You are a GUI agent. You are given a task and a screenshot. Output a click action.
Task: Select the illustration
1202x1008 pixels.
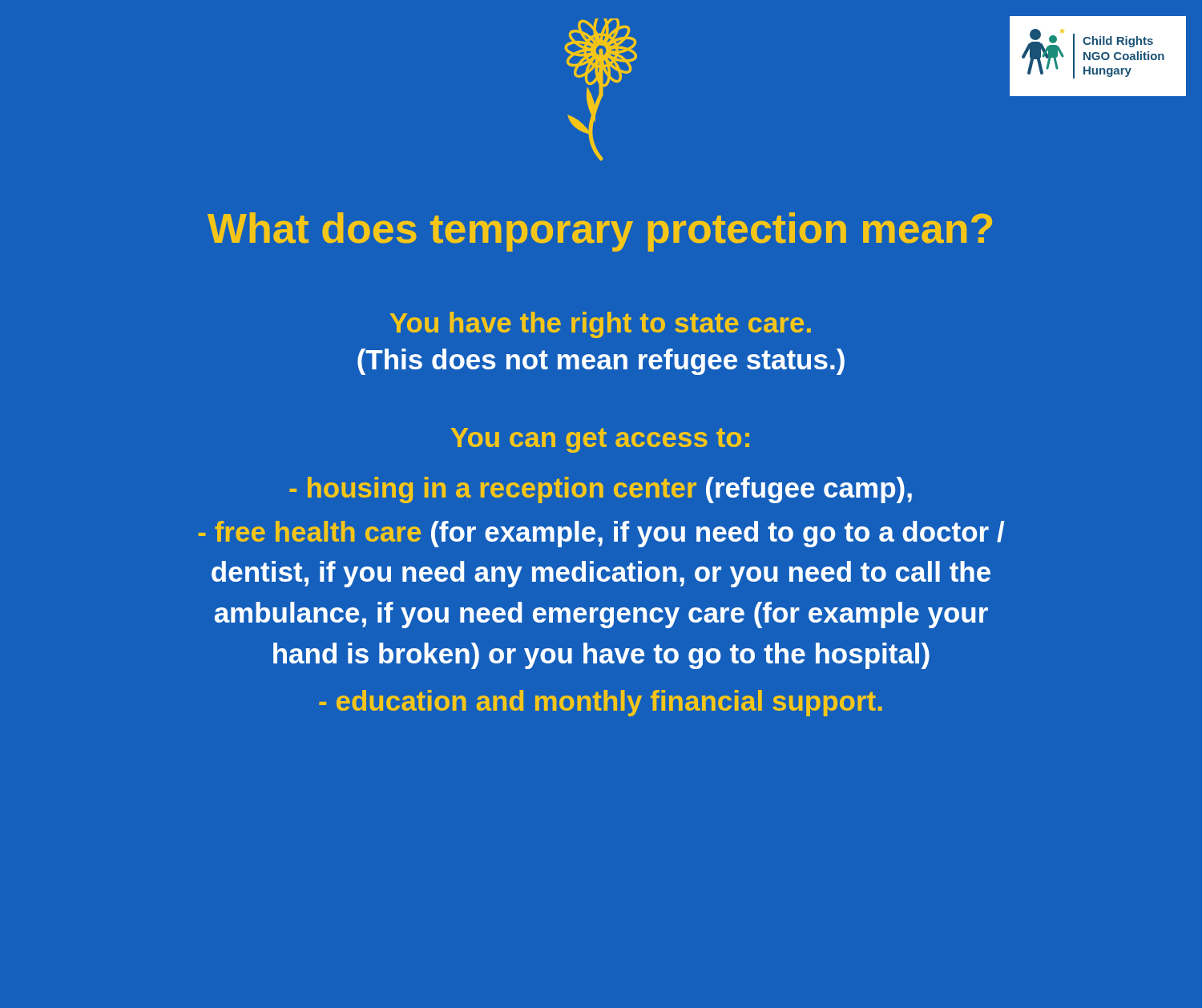click(x=601, y=108)
